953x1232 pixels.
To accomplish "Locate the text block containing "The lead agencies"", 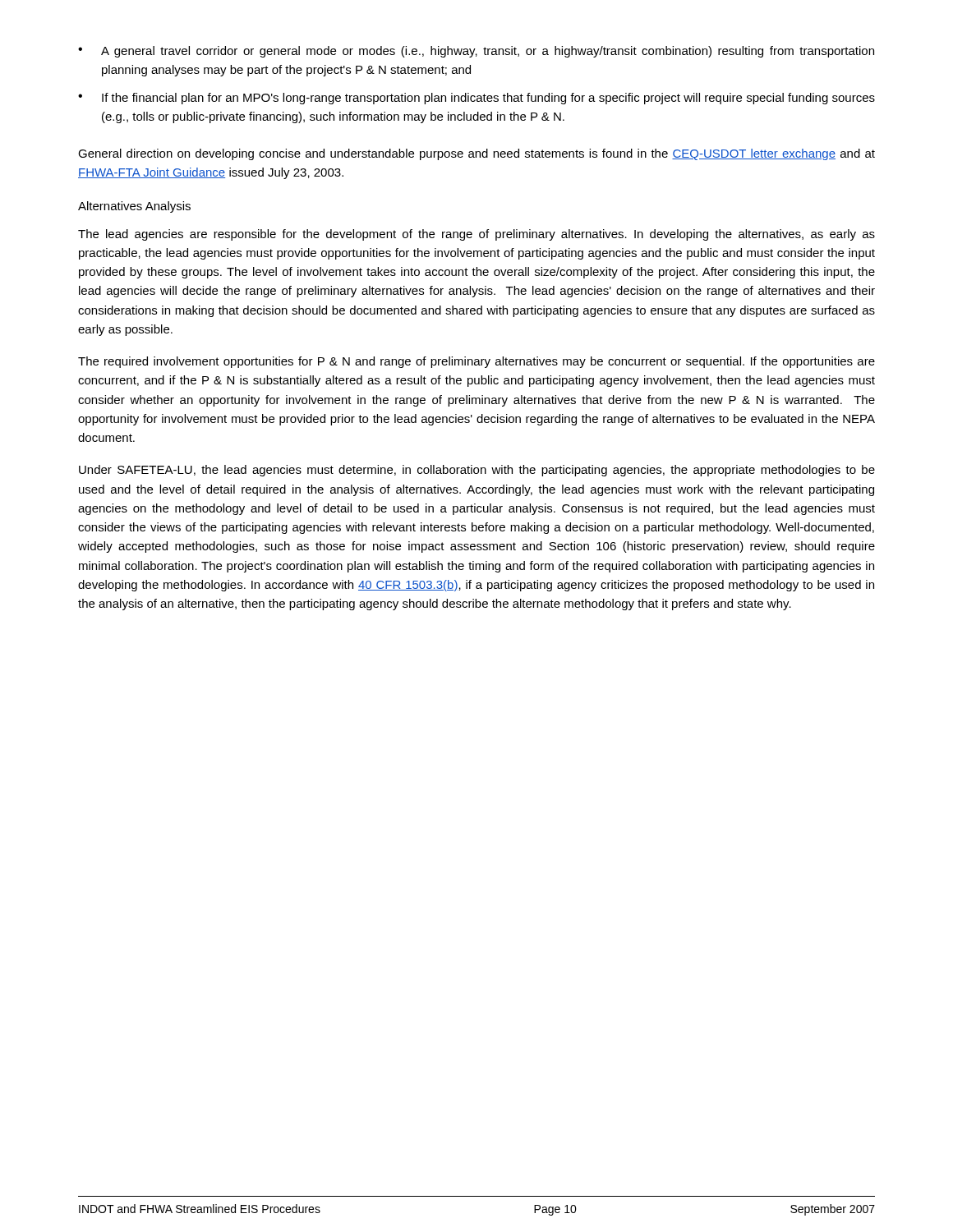I will tap(476, 281).
